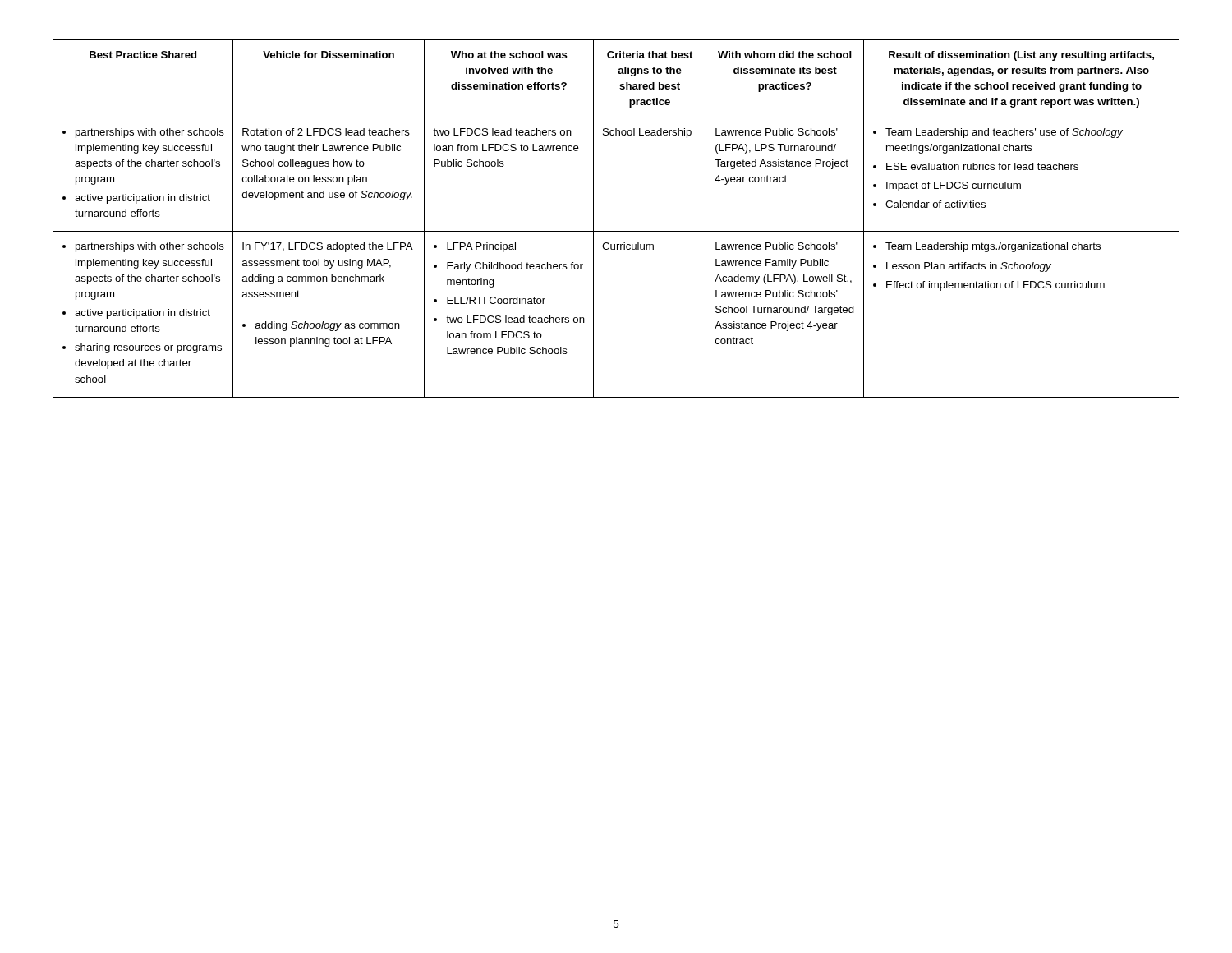
Task: Find the table that mentions "two LFDCS lead teachers"
Action: tap(616, 218)
